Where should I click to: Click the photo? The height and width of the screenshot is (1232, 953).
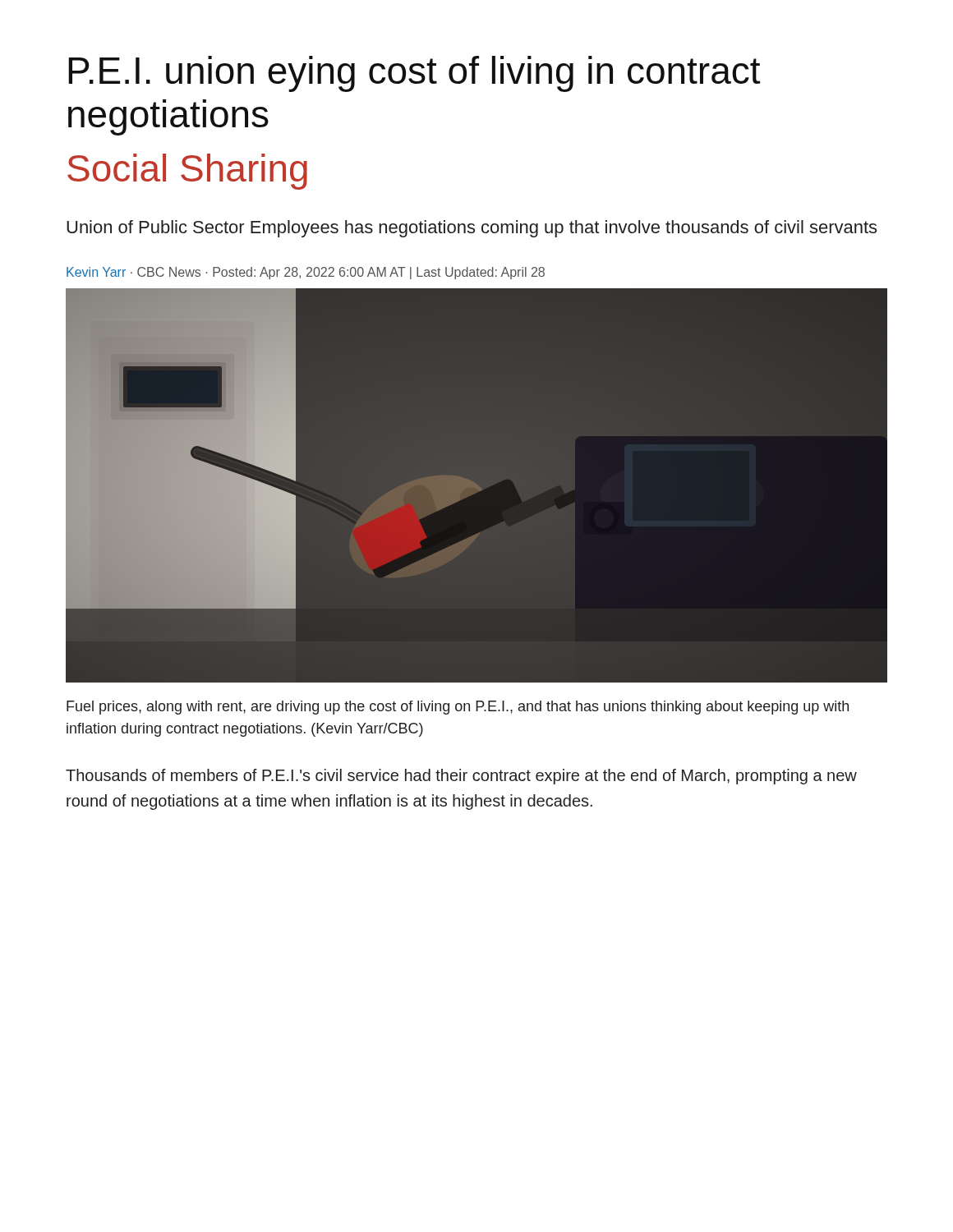(476, 485)
